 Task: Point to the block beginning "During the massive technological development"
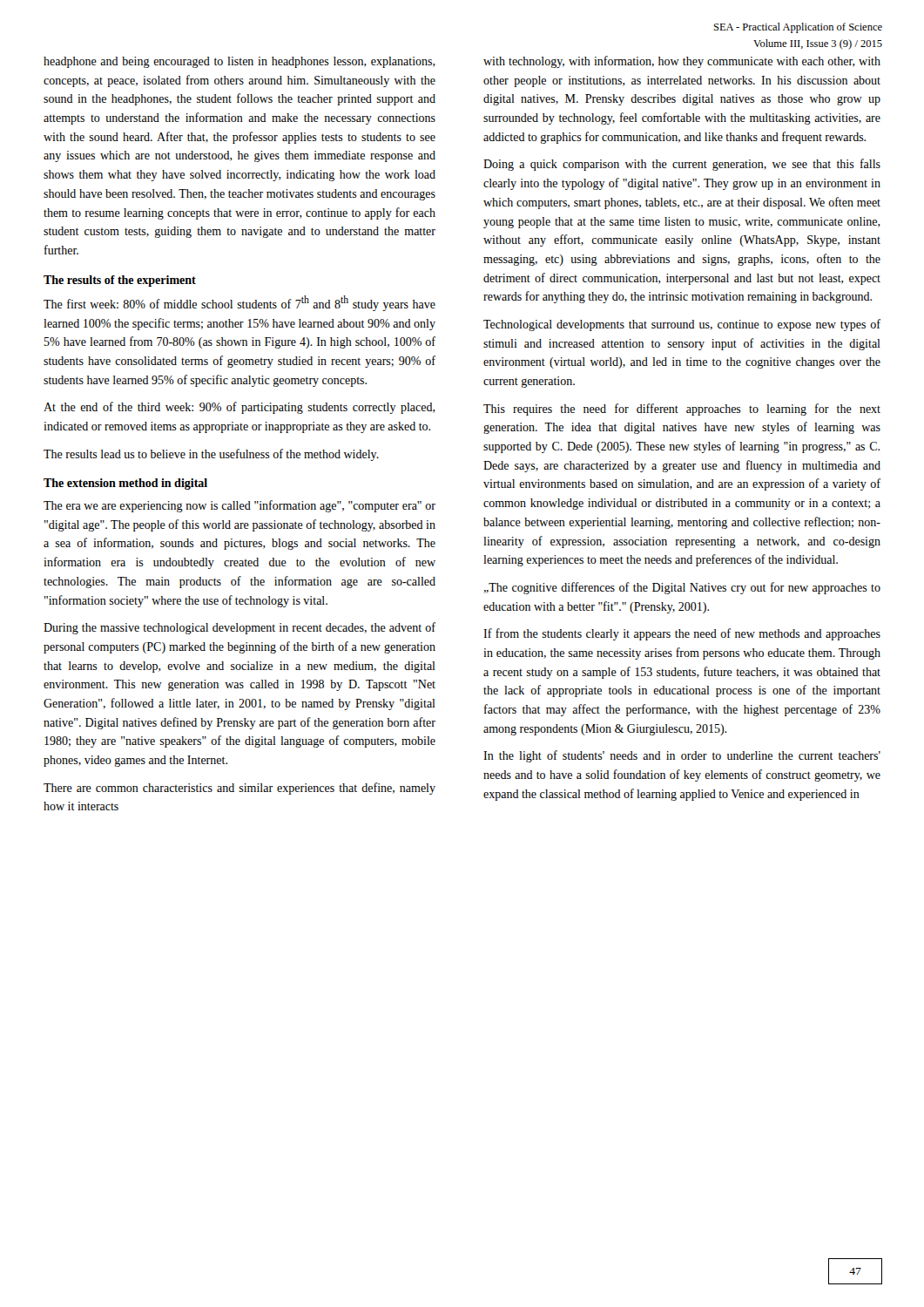click(240, 694)
